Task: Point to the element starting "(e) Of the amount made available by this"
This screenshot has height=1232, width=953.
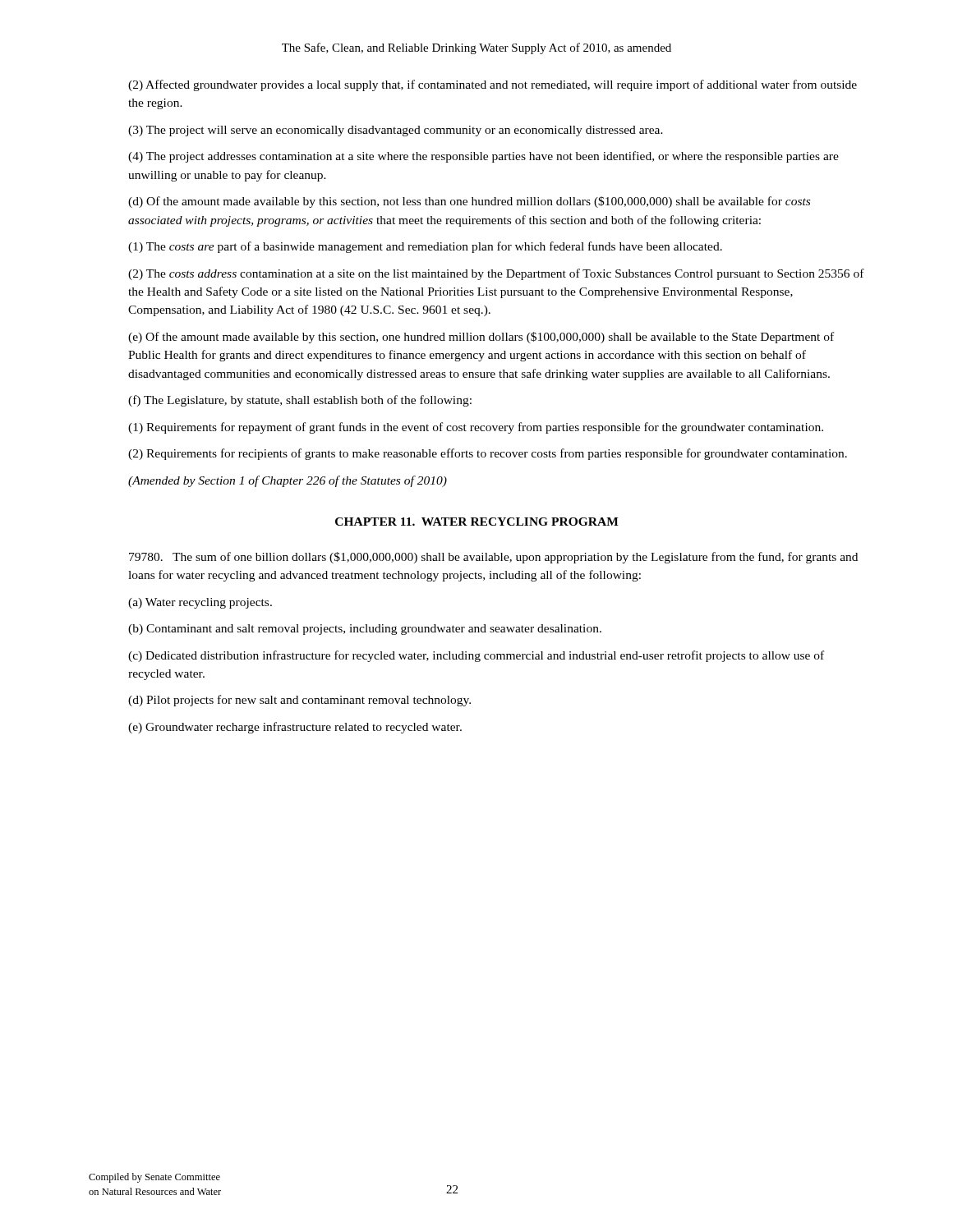Action: pyautogui.click(x=481, y=355)
